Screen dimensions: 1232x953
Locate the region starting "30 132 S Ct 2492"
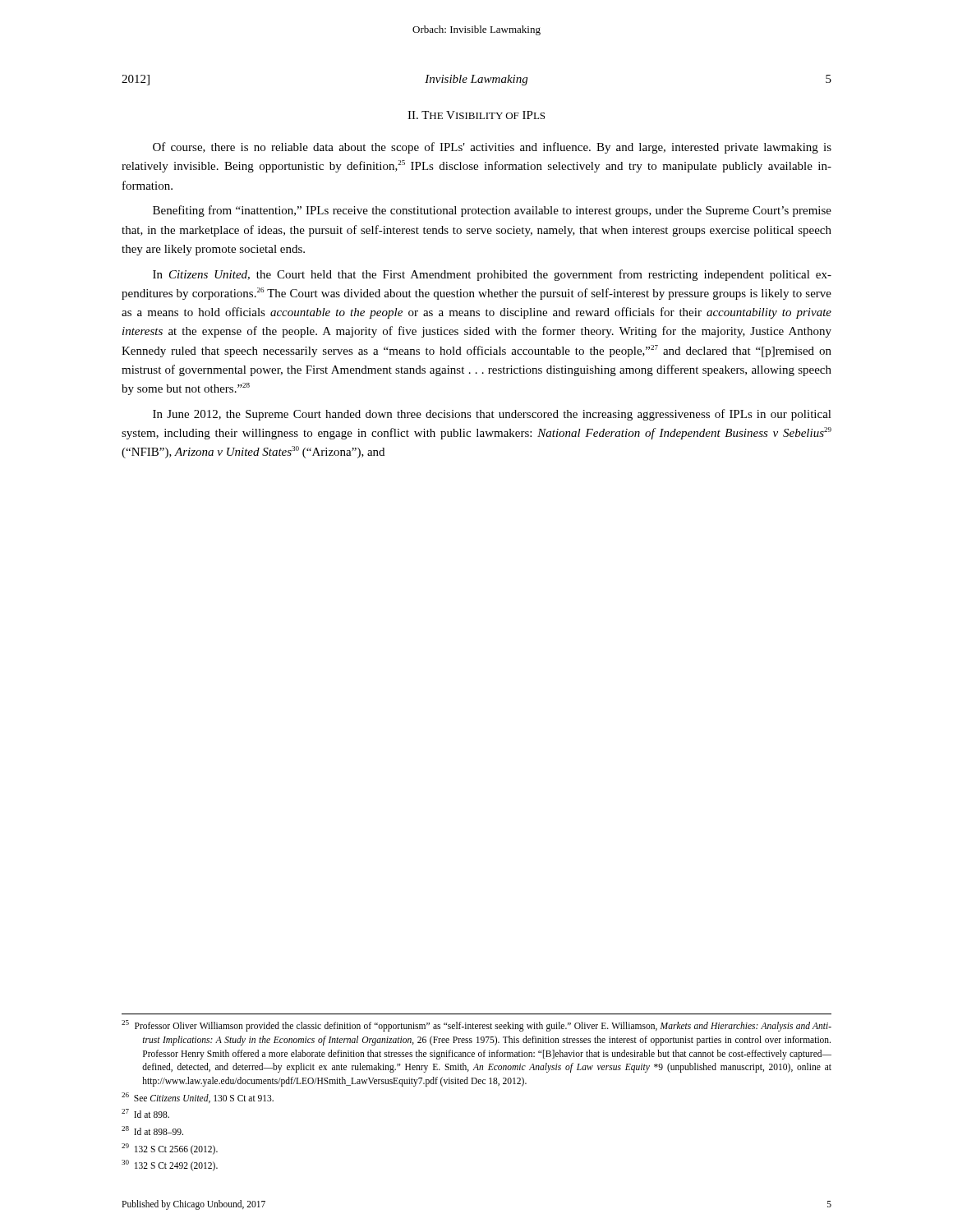170,1165
